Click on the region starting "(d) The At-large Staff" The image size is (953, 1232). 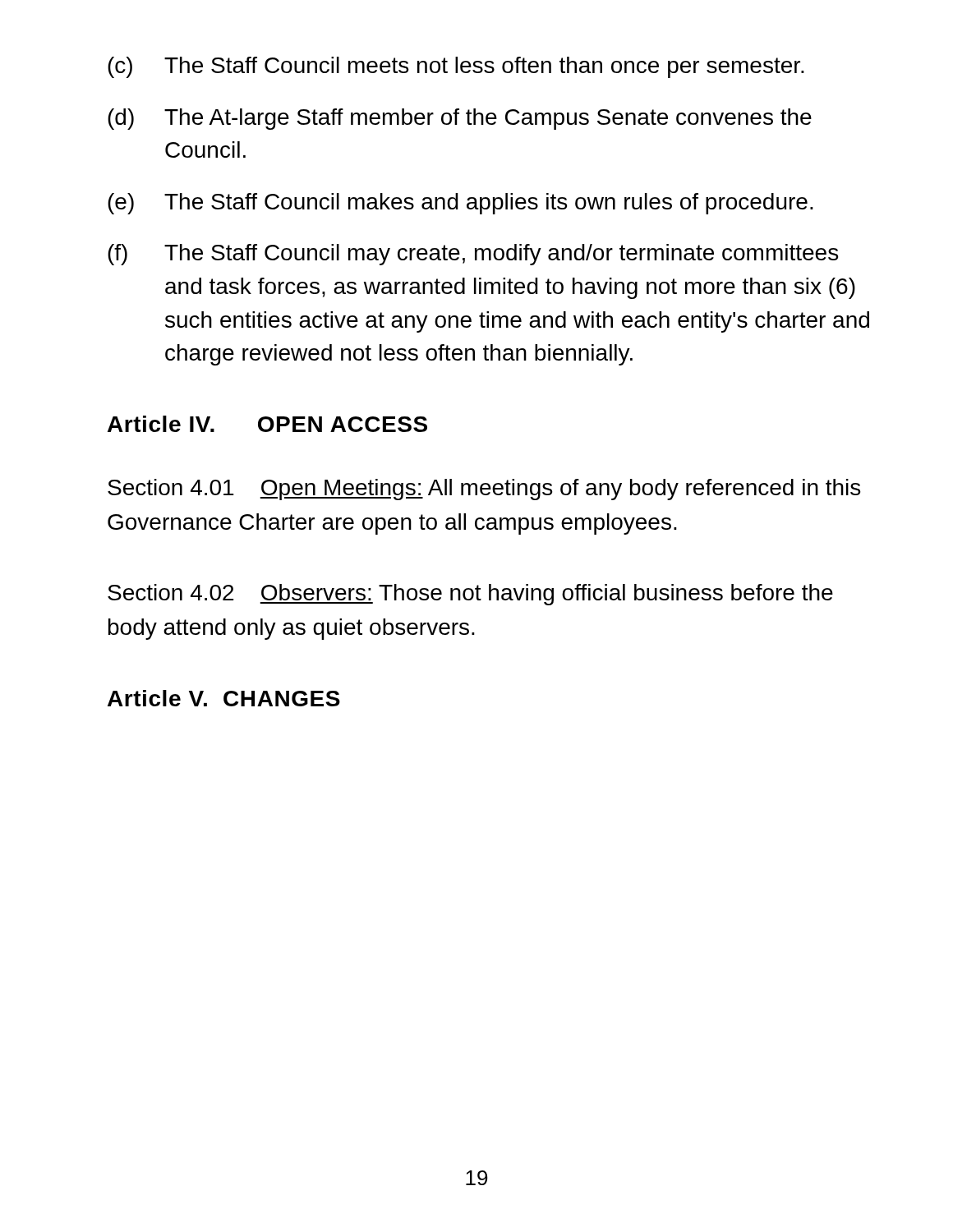click(489, 134)
